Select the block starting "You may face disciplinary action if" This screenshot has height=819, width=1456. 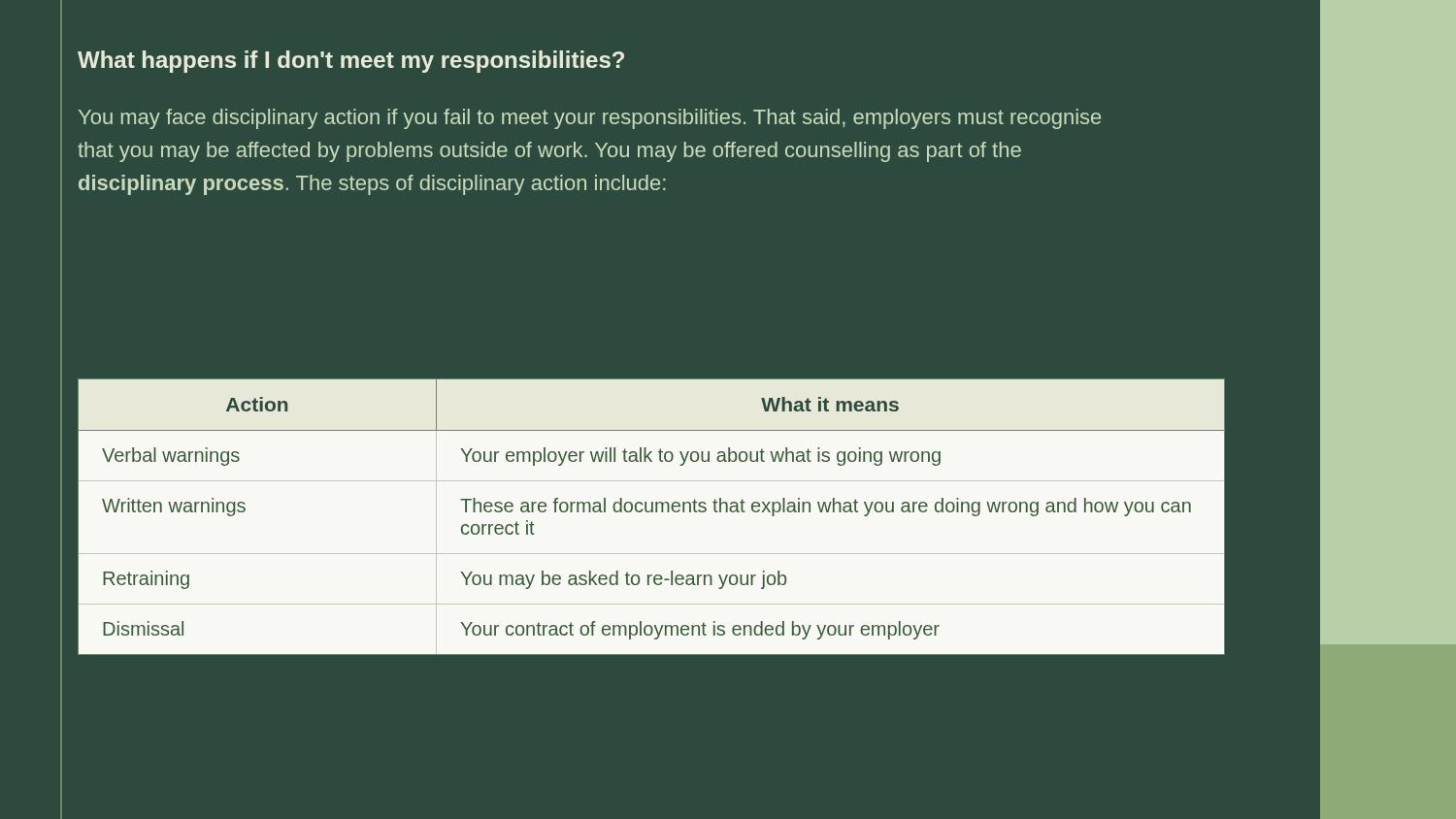point(590,150)
